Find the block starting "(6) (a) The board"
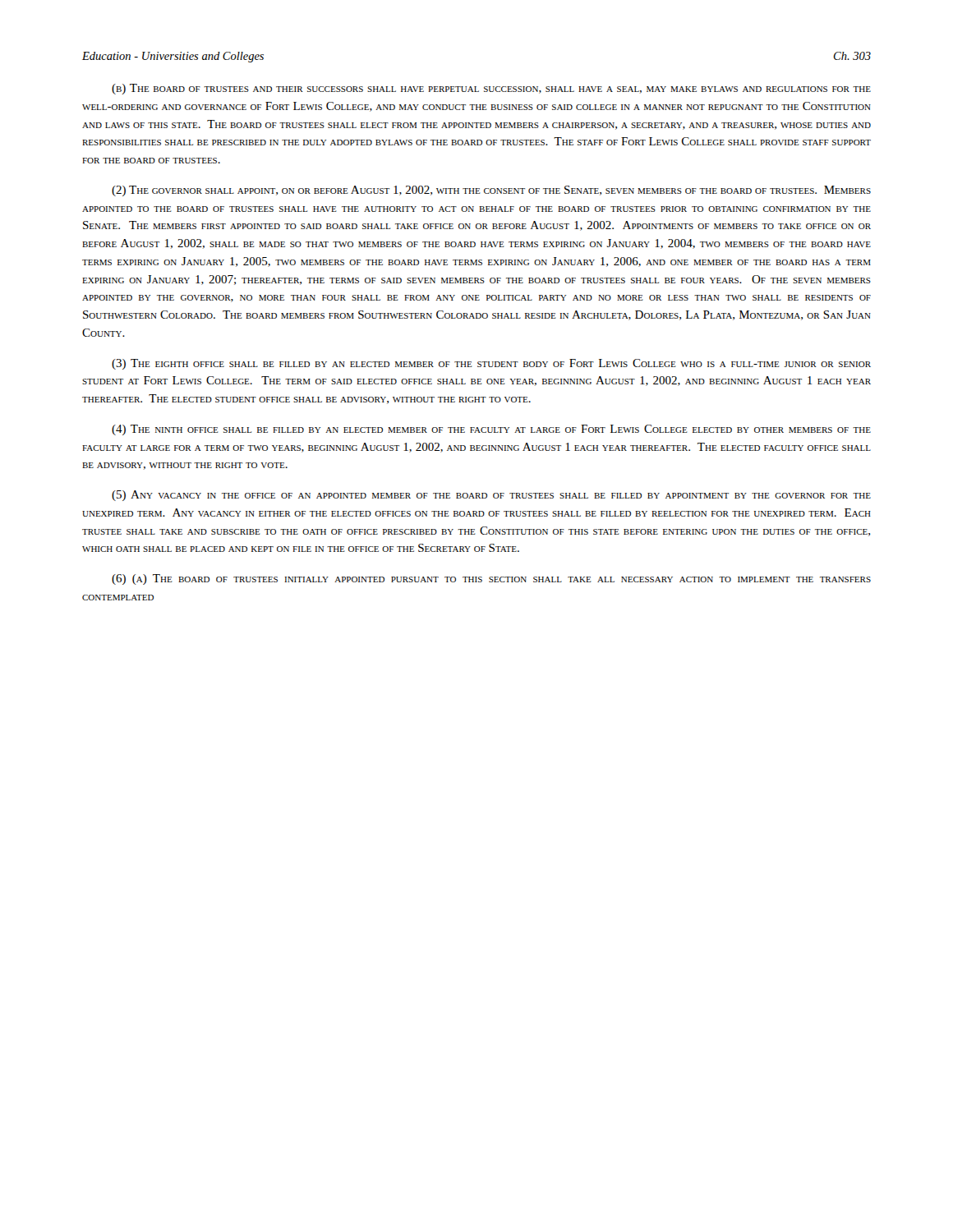 point(476,588)
